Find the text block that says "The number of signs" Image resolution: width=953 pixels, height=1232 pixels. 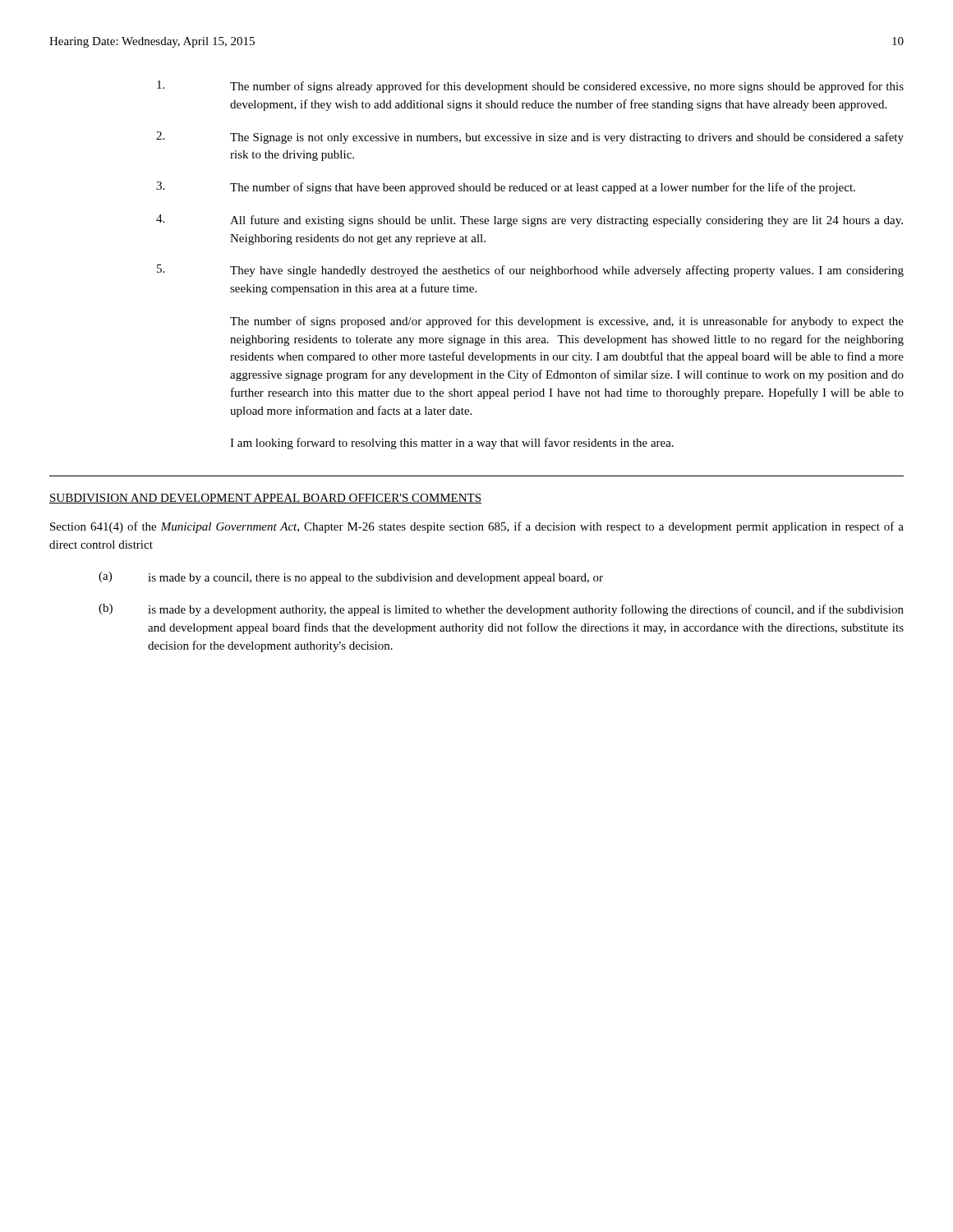click(x=567, y=366)
